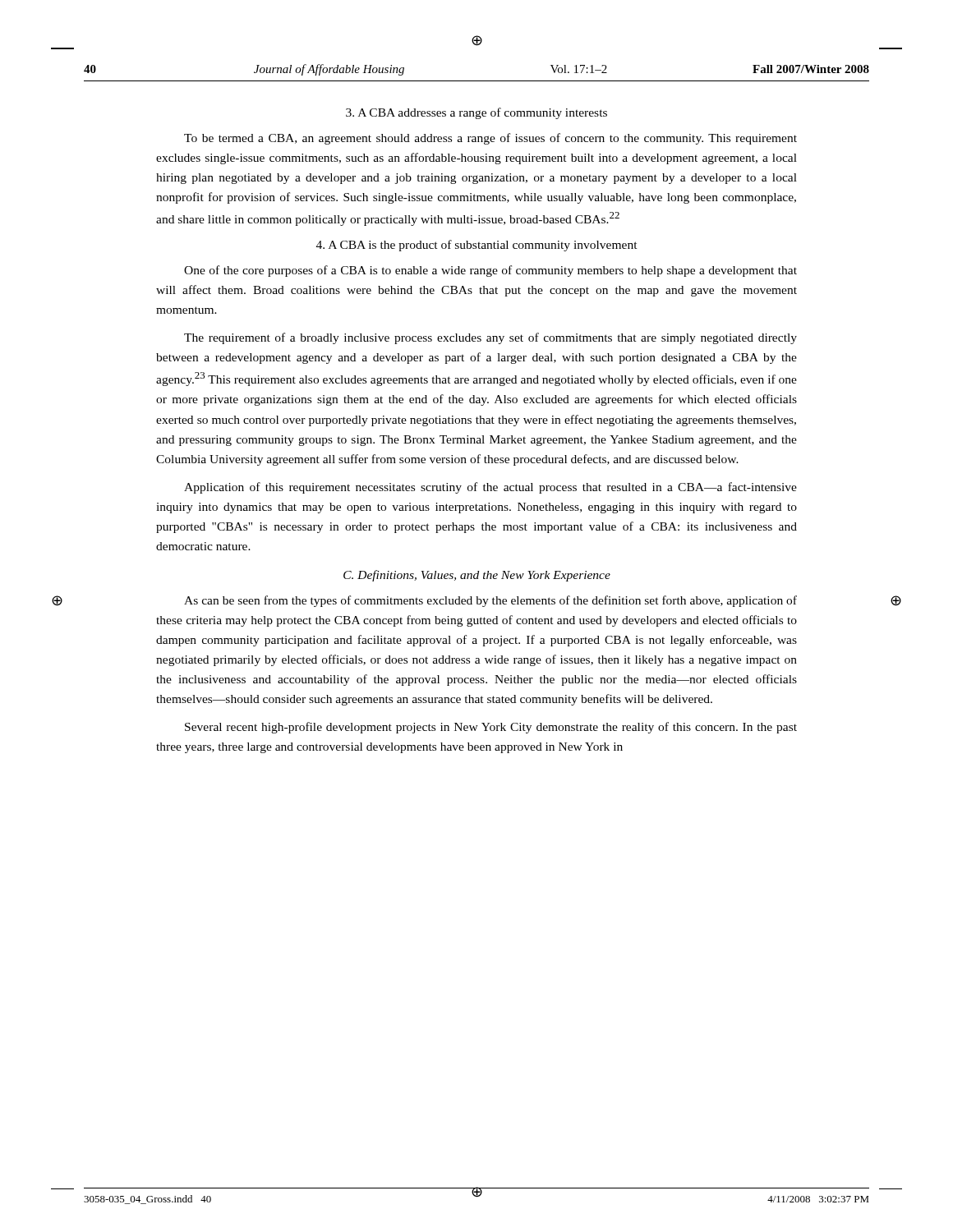953x1232 pixels.
Task: Click the passage that begins "One of the core purposes"
Action: click(476, 290)
